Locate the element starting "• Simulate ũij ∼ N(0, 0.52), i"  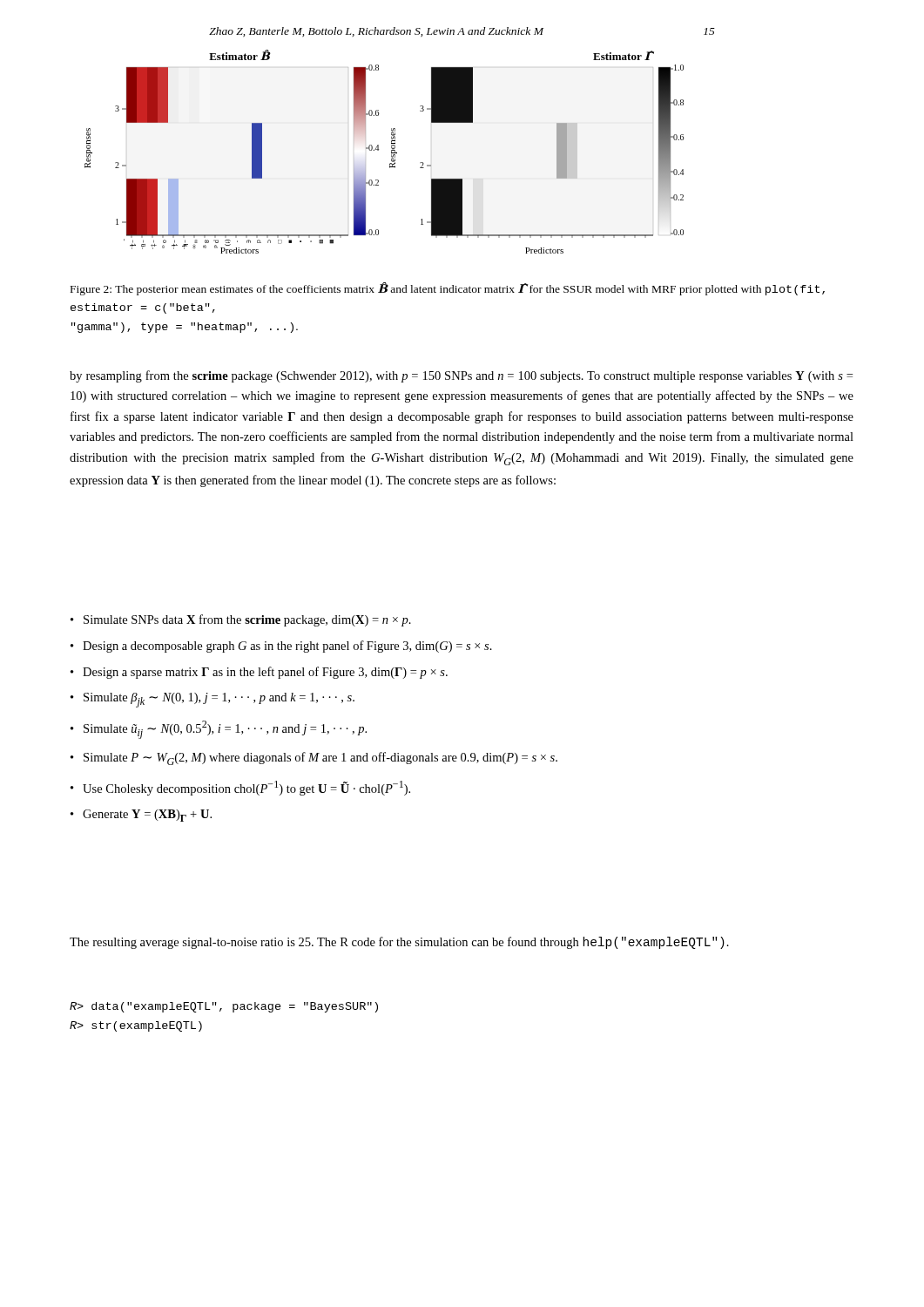[219, 729]
